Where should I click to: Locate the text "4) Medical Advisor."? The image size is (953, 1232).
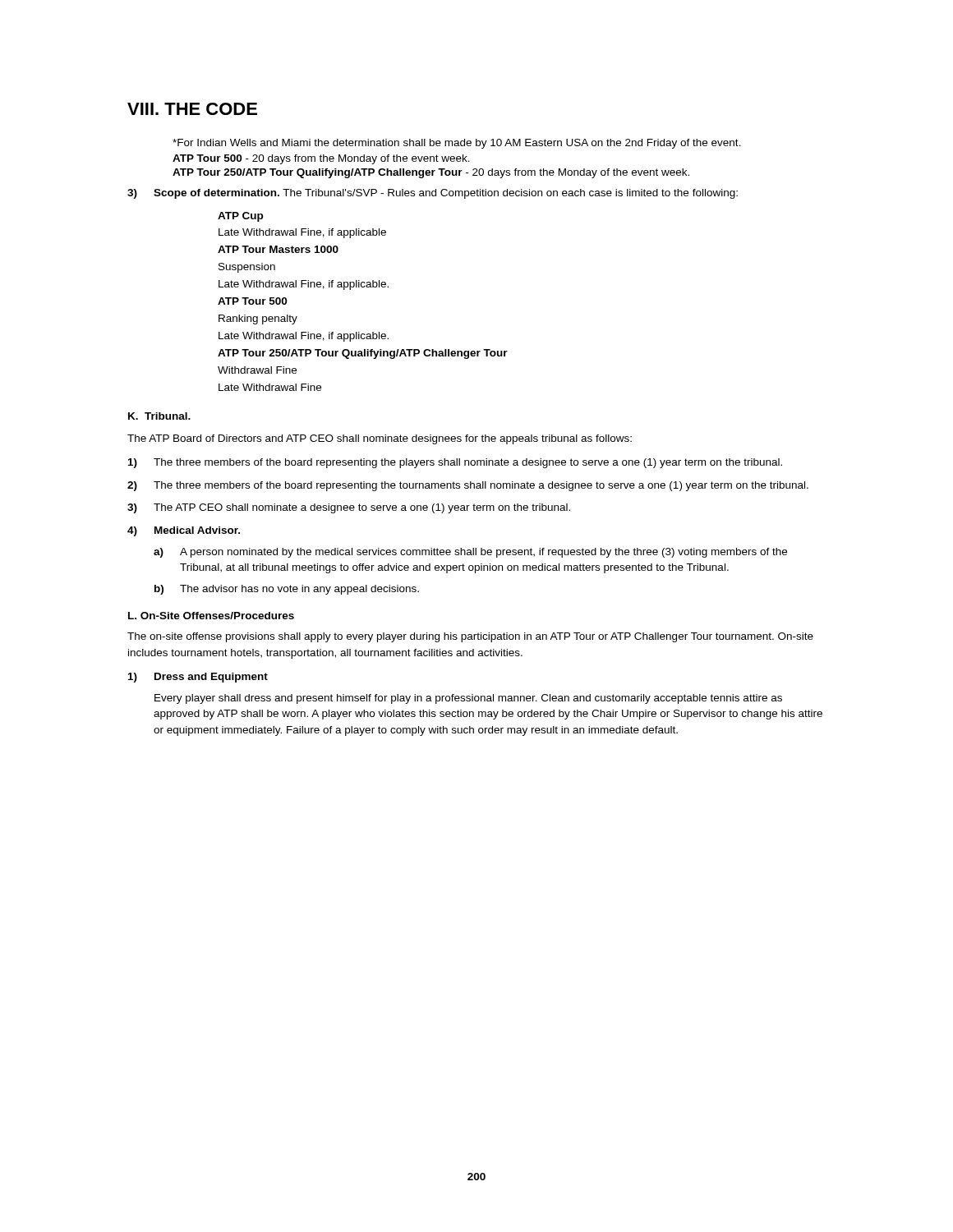pyautogui.click(x=184, y=530)
